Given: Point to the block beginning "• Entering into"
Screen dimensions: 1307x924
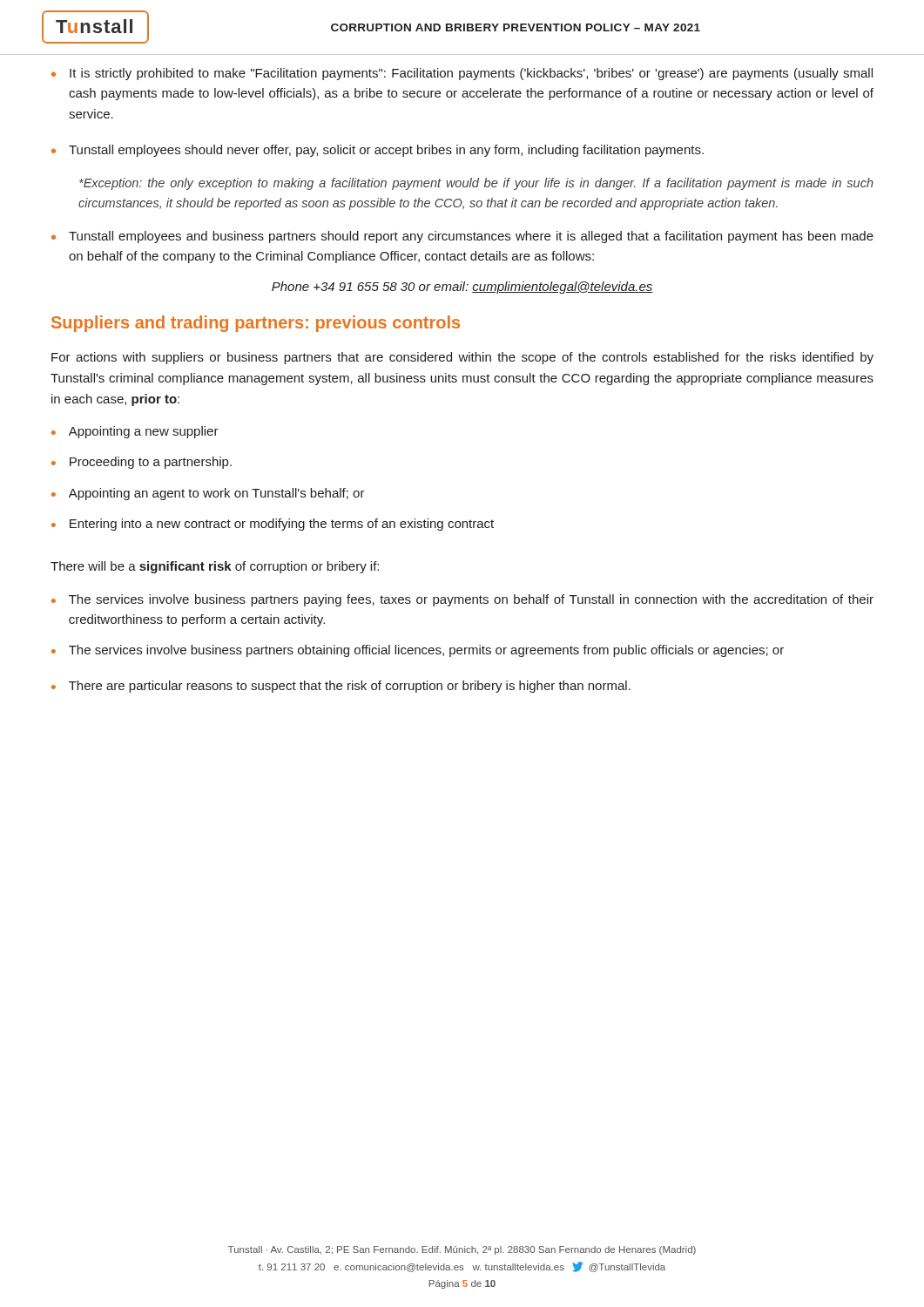Looking at the screenshot, I should pos(272,526).
